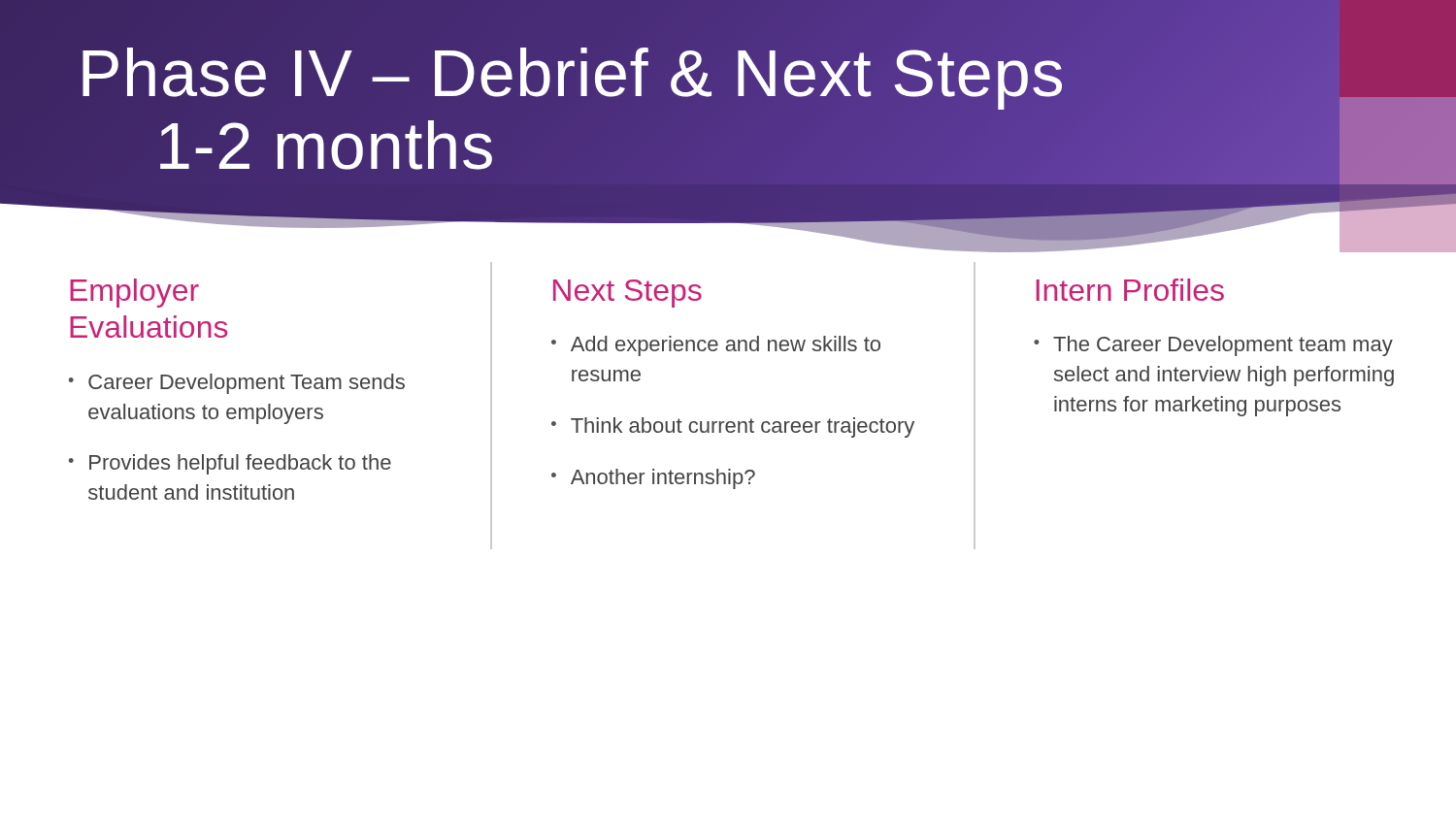Point to "• Another internship?"

point(653,478)
